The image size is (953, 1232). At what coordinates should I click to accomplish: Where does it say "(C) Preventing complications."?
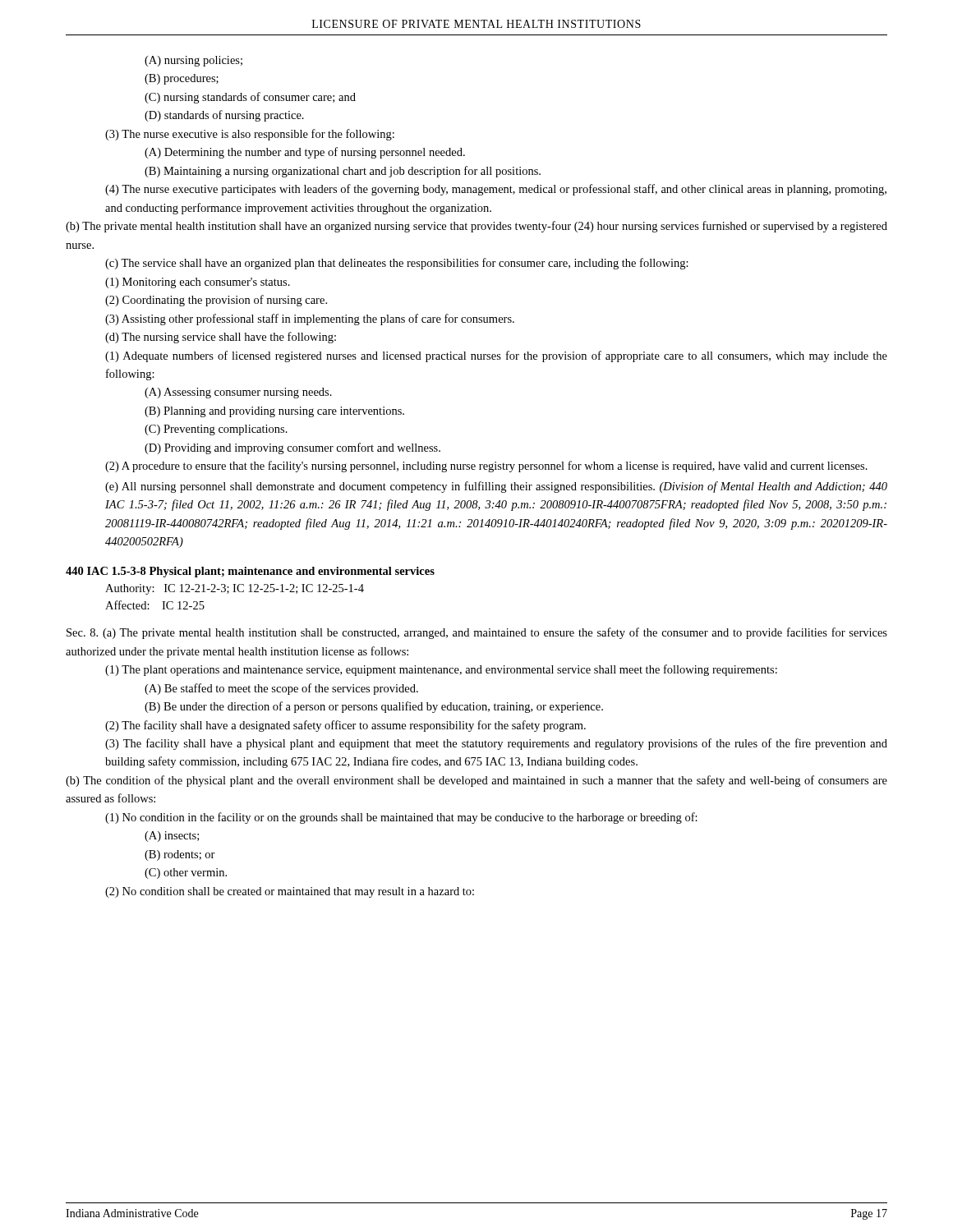pos(216,429)
